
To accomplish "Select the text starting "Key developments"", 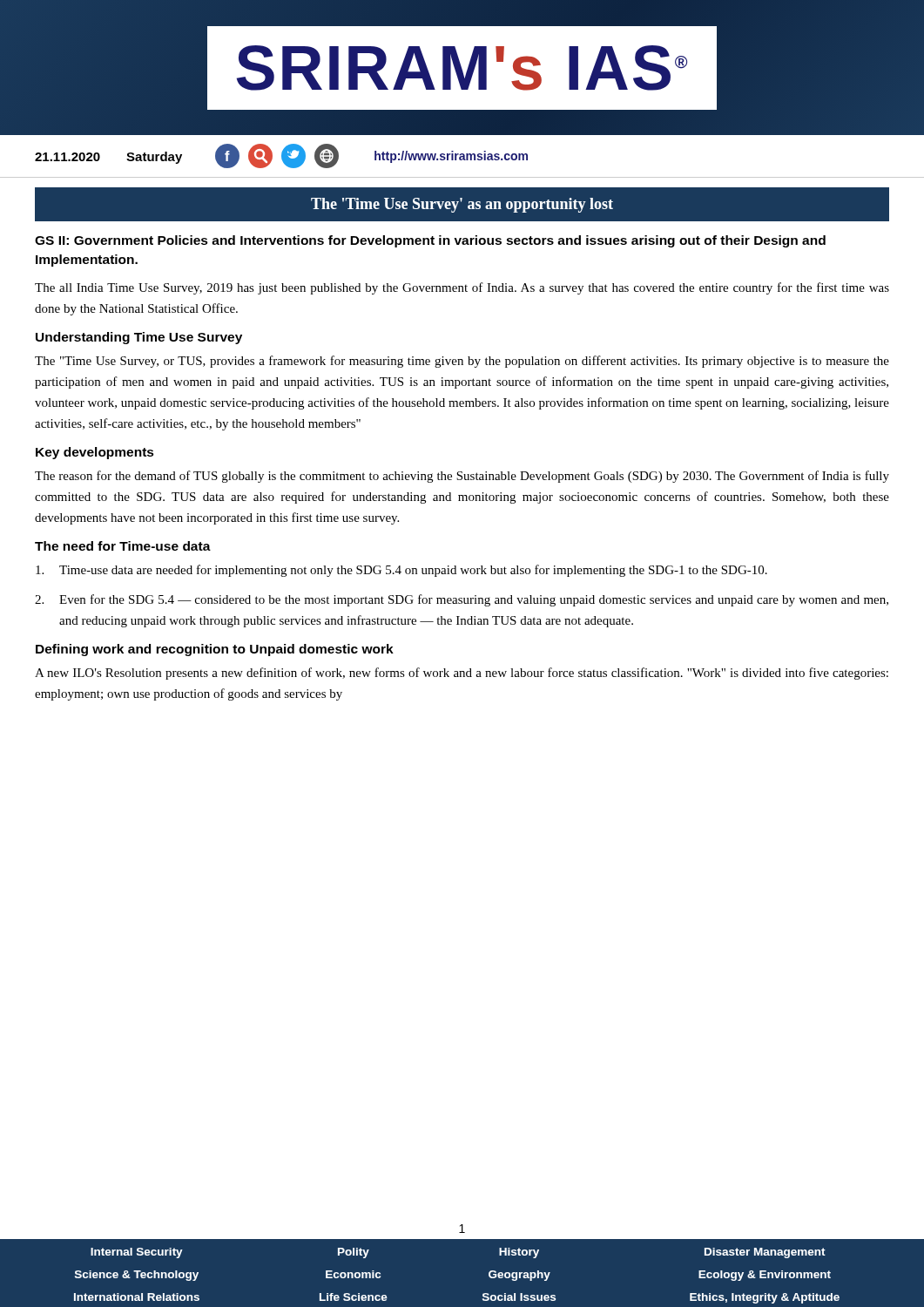I will 94,452.
